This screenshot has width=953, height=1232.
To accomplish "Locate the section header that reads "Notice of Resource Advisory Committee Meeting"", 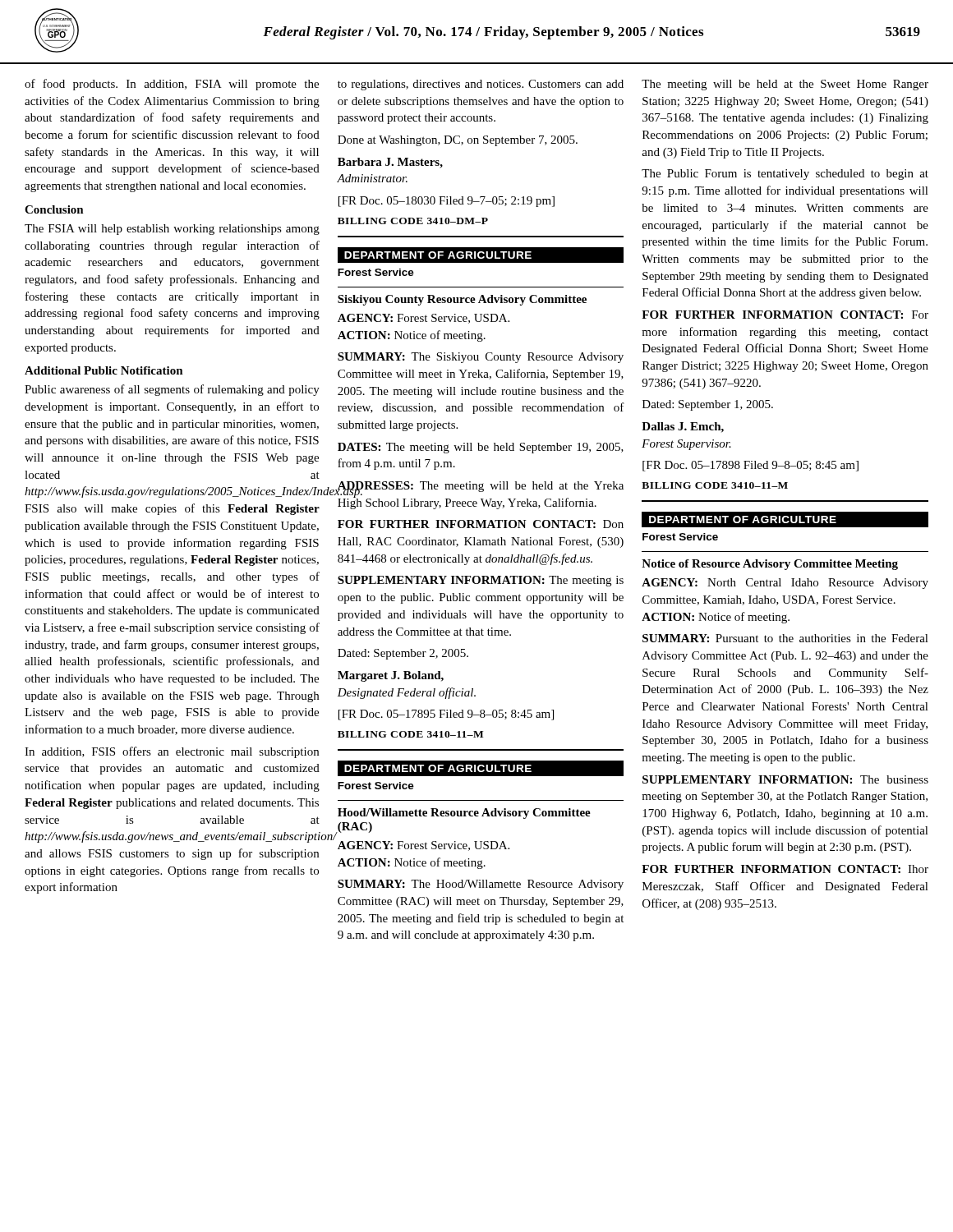I will pos(770,564).
